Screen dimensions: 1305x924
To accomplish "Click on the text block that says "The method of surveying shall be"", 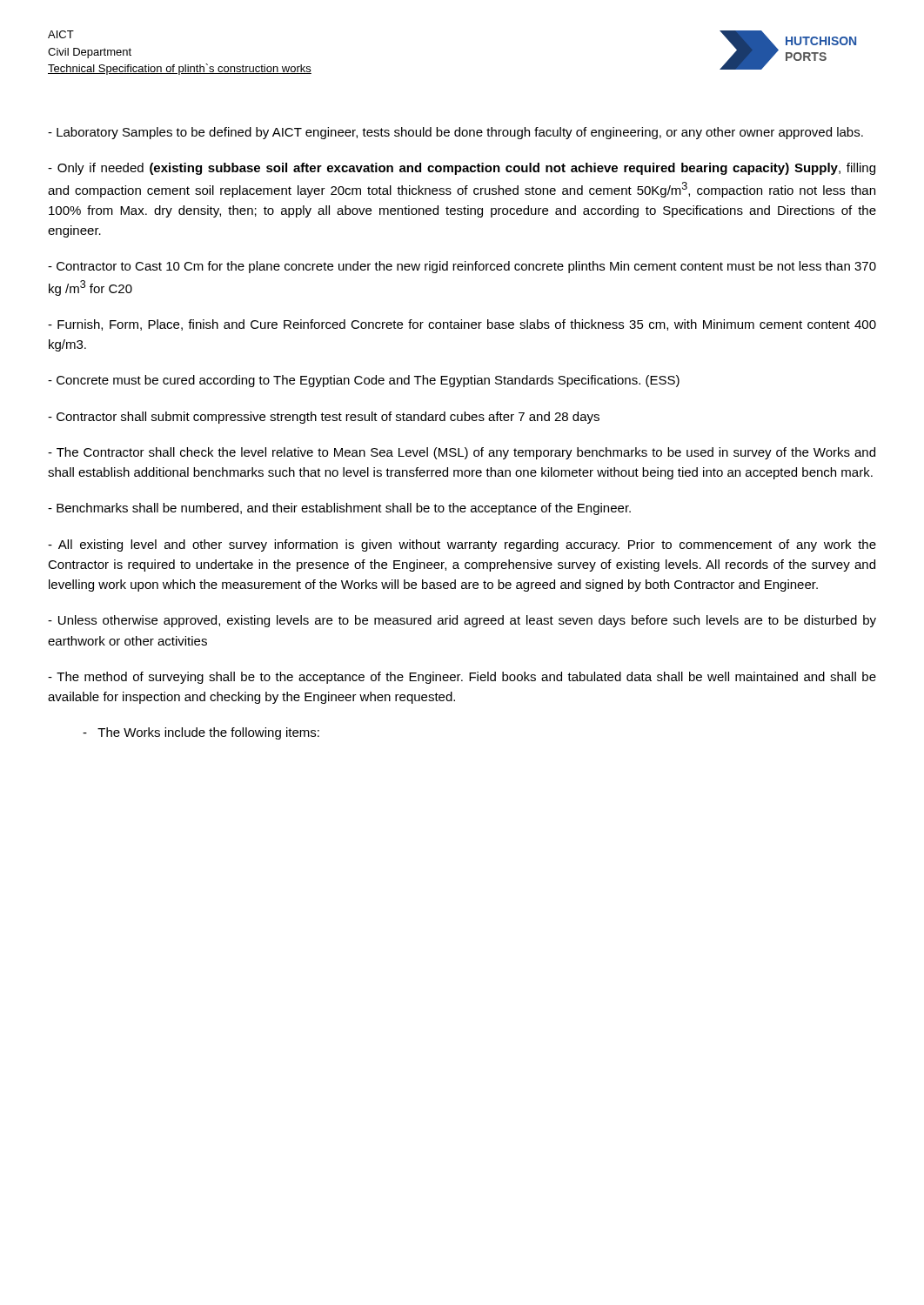I will point(462,686).
